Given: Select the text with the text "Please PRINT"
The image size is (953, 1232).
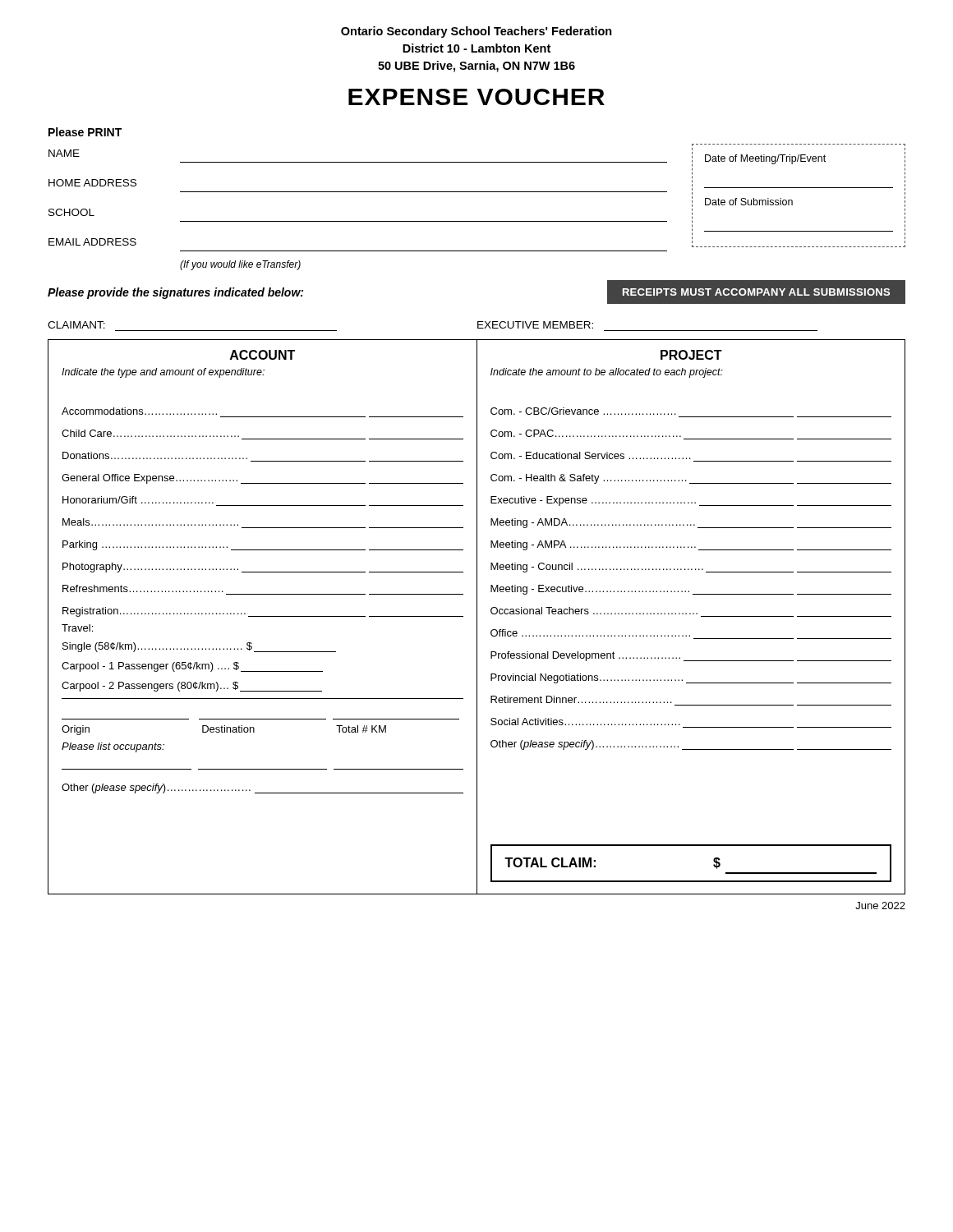Looking at the screenshot, I should pyautogui.click(x=85, y=132).
